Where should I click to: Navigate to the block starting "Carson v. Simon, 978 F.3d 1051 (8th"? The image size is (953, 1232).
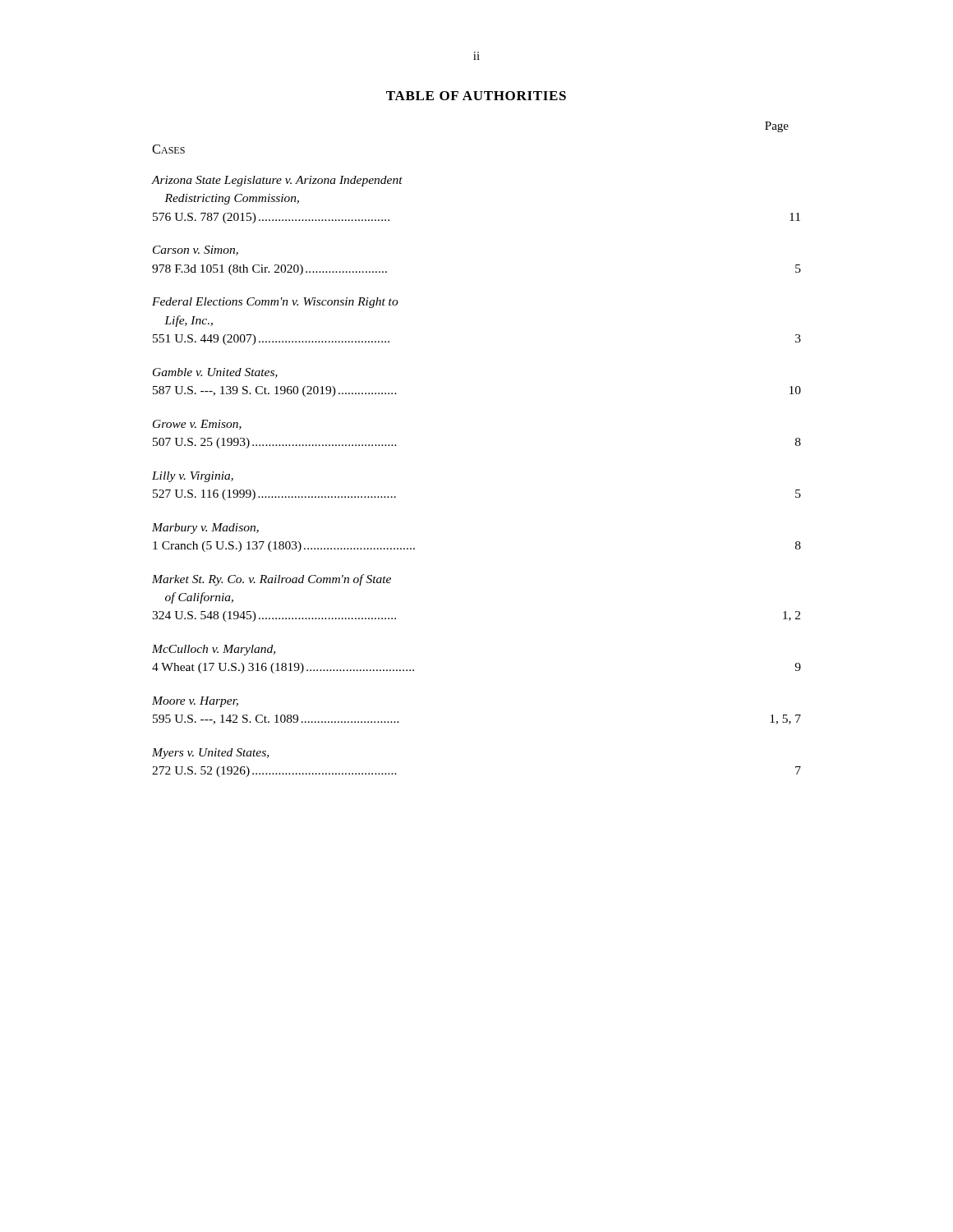pos(196,251)
